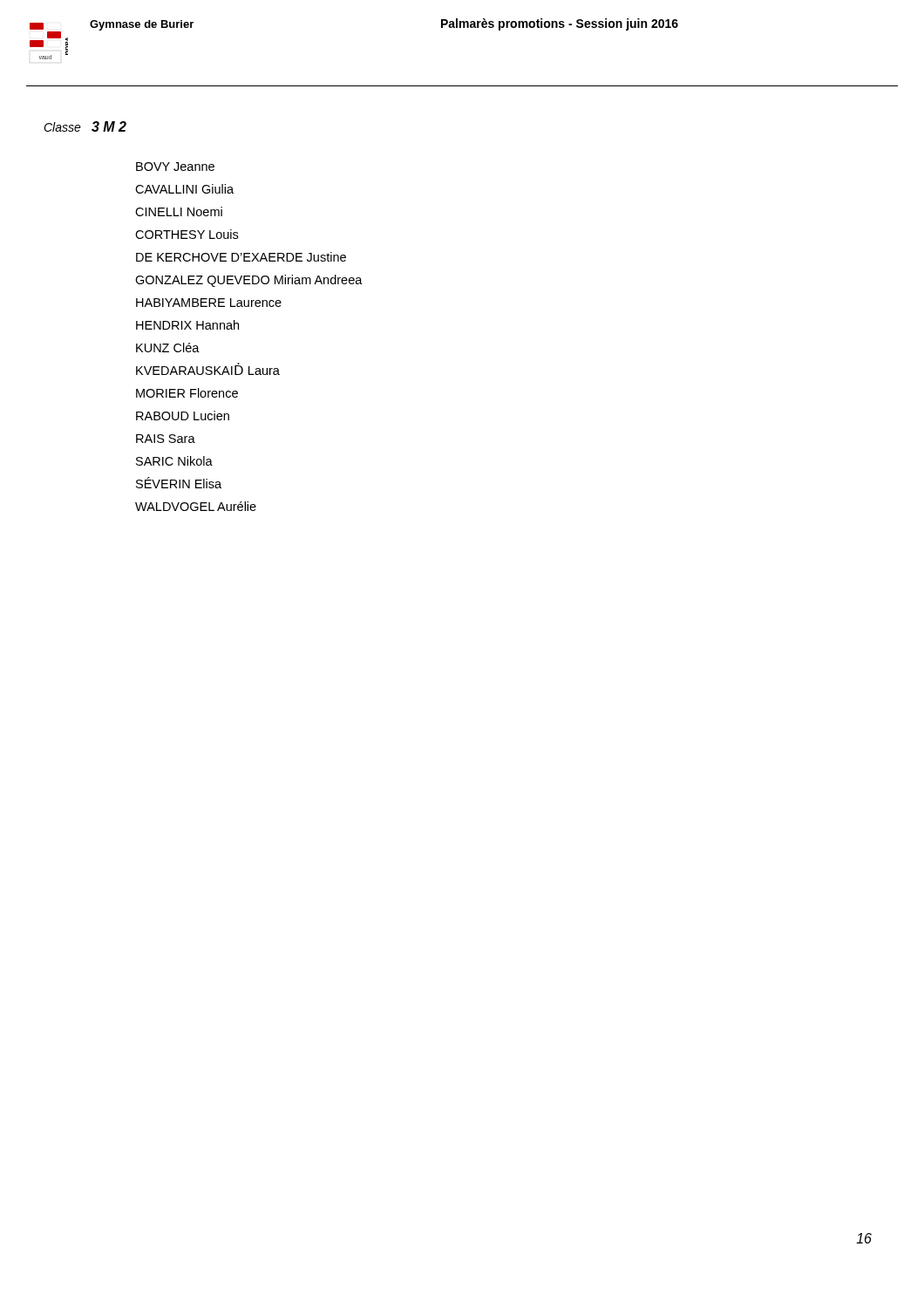Locate the list item that says "KUNZ Cléa"
The height and width of the screenshot is (1308, 924).
click(x=167, y=348)
